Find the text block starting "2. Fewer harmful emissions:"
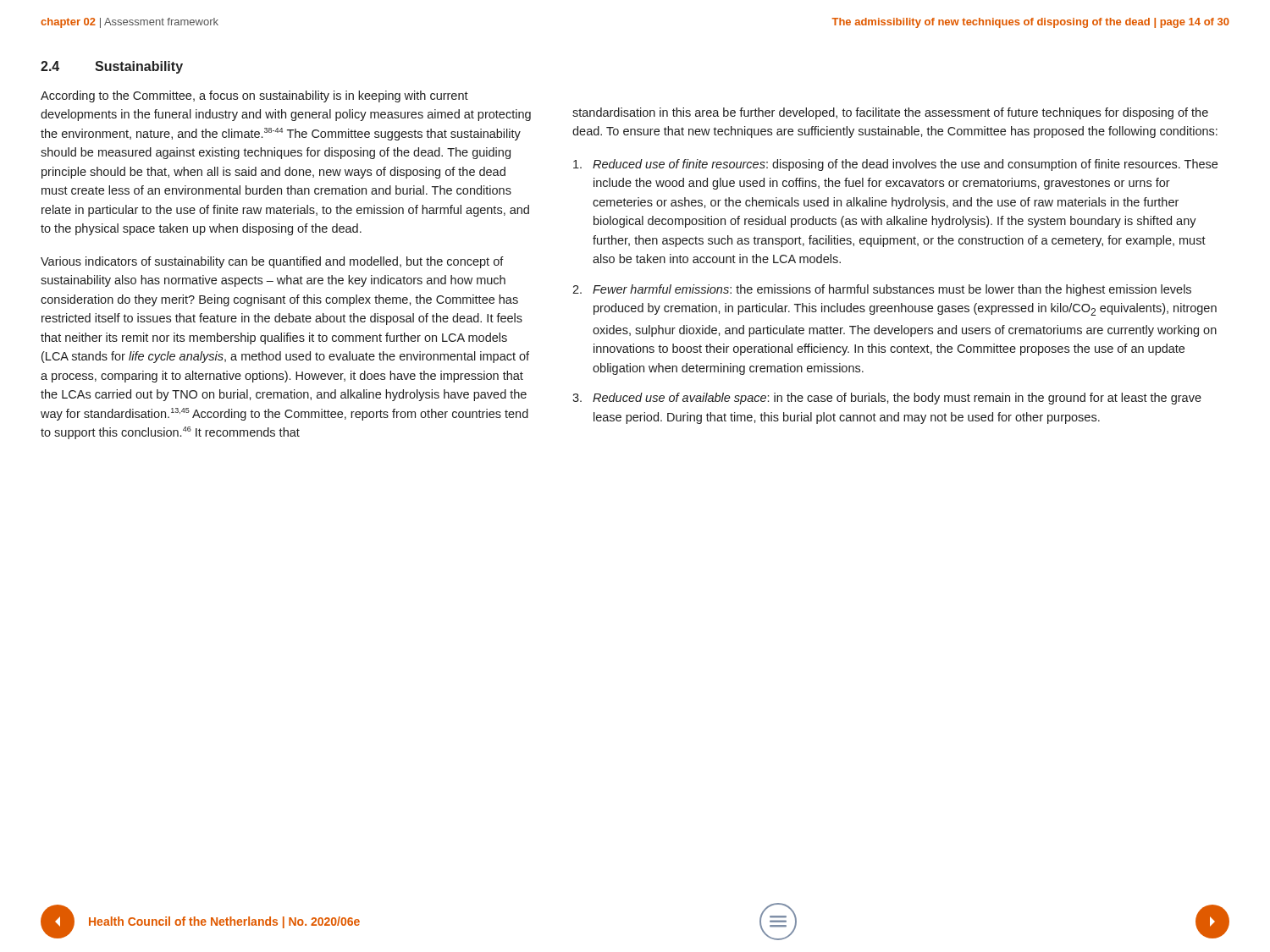The width and height of the screenshot is (1270, 952). [x=901, y=329]
